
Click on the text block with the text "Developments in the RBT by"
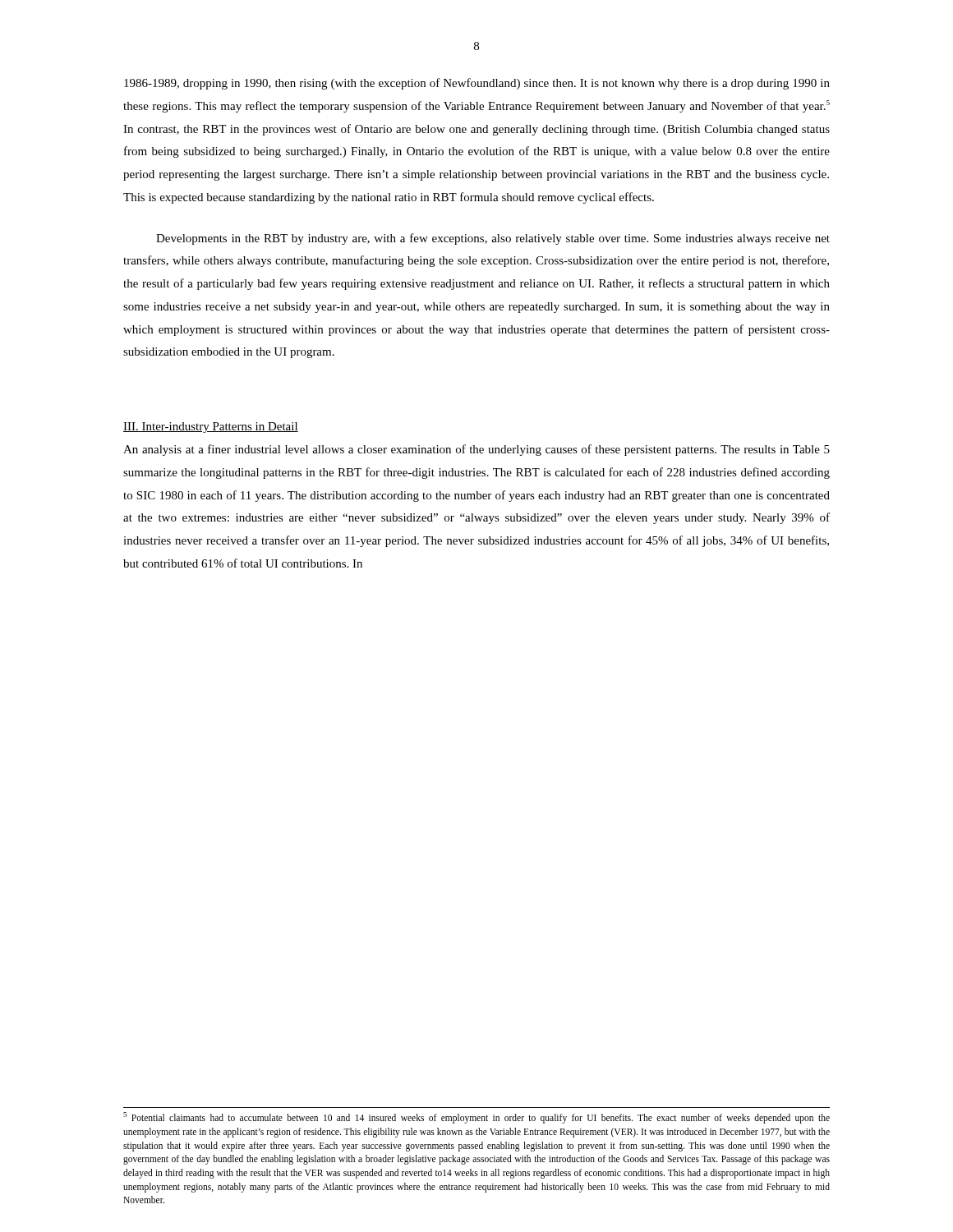click(x=476, y=295)
